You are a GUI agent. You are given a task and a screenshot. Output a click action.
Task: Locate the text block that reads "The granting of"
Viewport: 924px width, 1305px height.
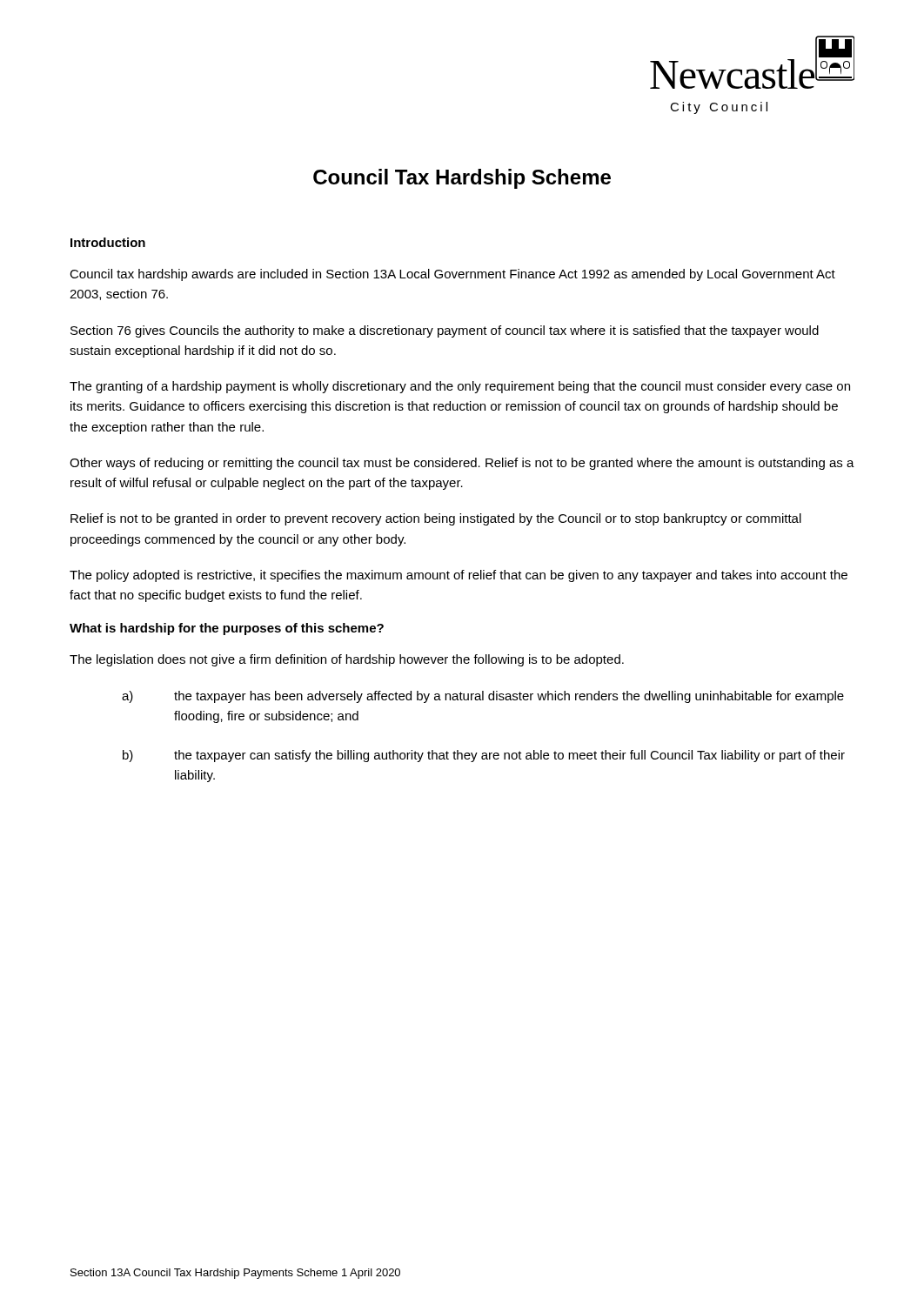point(460,406)
